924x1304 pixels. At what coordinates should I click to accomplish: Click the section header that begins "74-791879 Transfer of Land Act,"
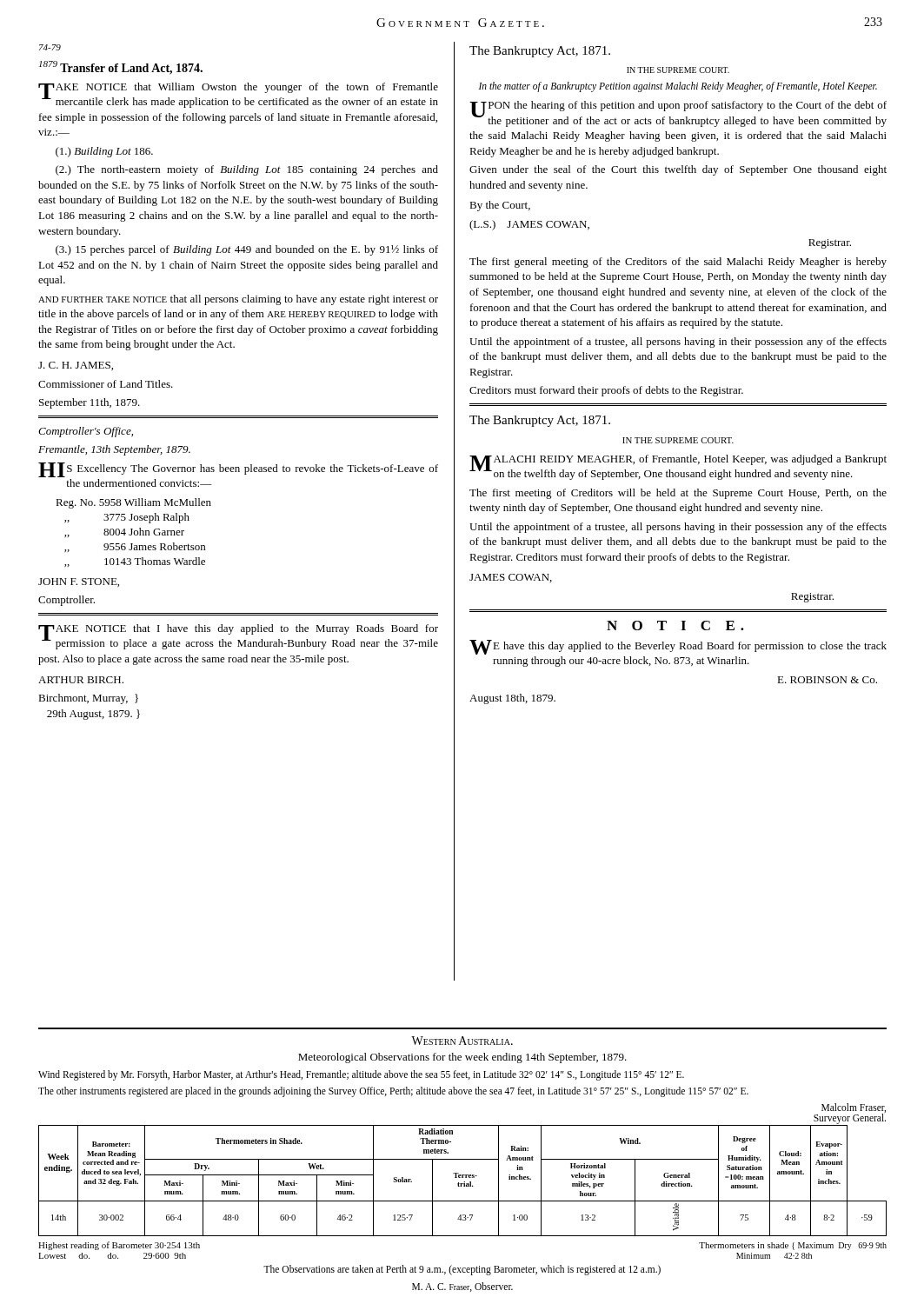pyautogui.click(x=121, y=58)
